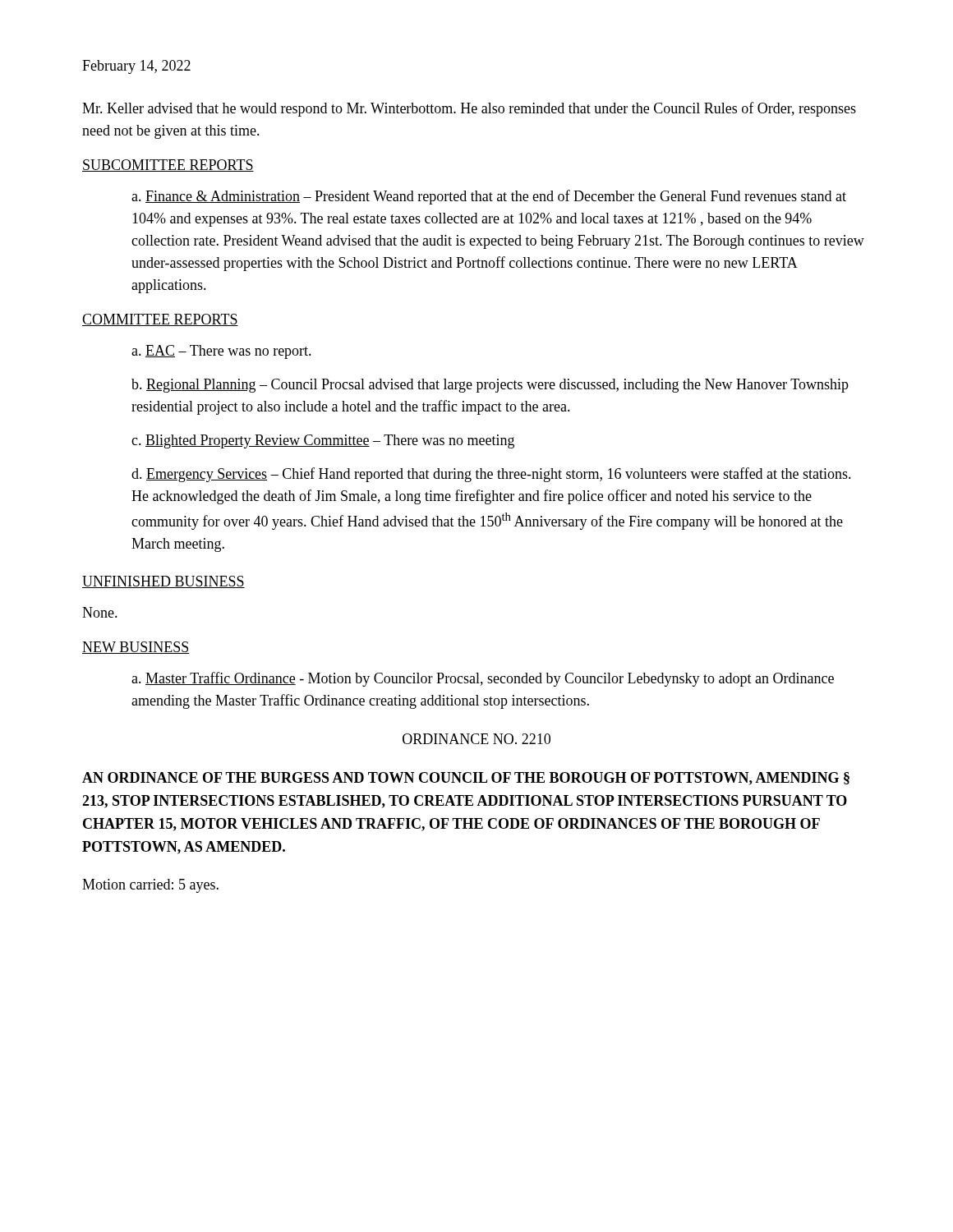Select the section header that says "UNFINISHED BUSINESS"
This screenshot has width=953, height=1232.
tap(163, 582)
